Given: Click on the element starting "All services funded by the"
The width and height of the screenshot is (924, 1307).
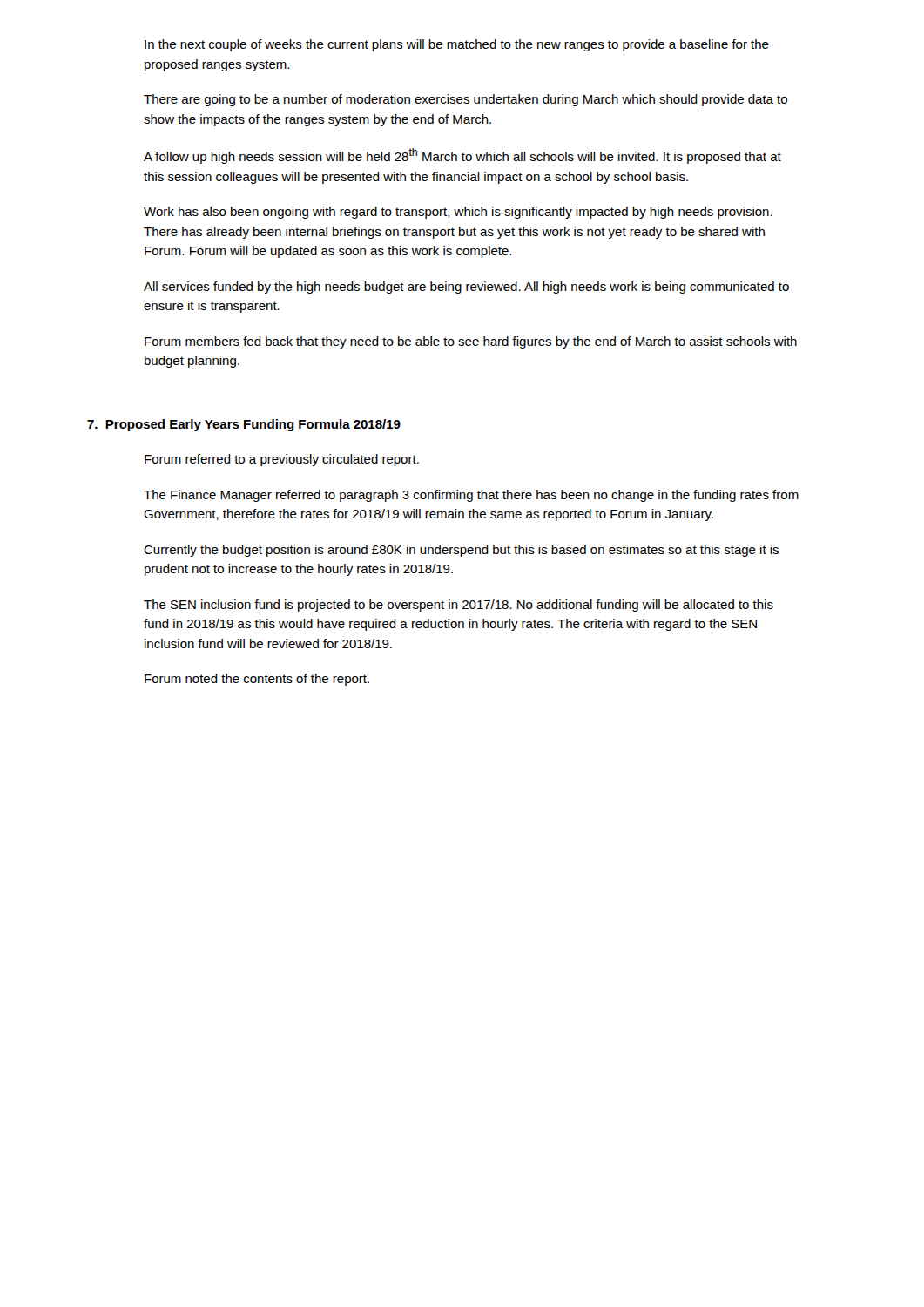Looking at the screenshot, I should (466, 296).
